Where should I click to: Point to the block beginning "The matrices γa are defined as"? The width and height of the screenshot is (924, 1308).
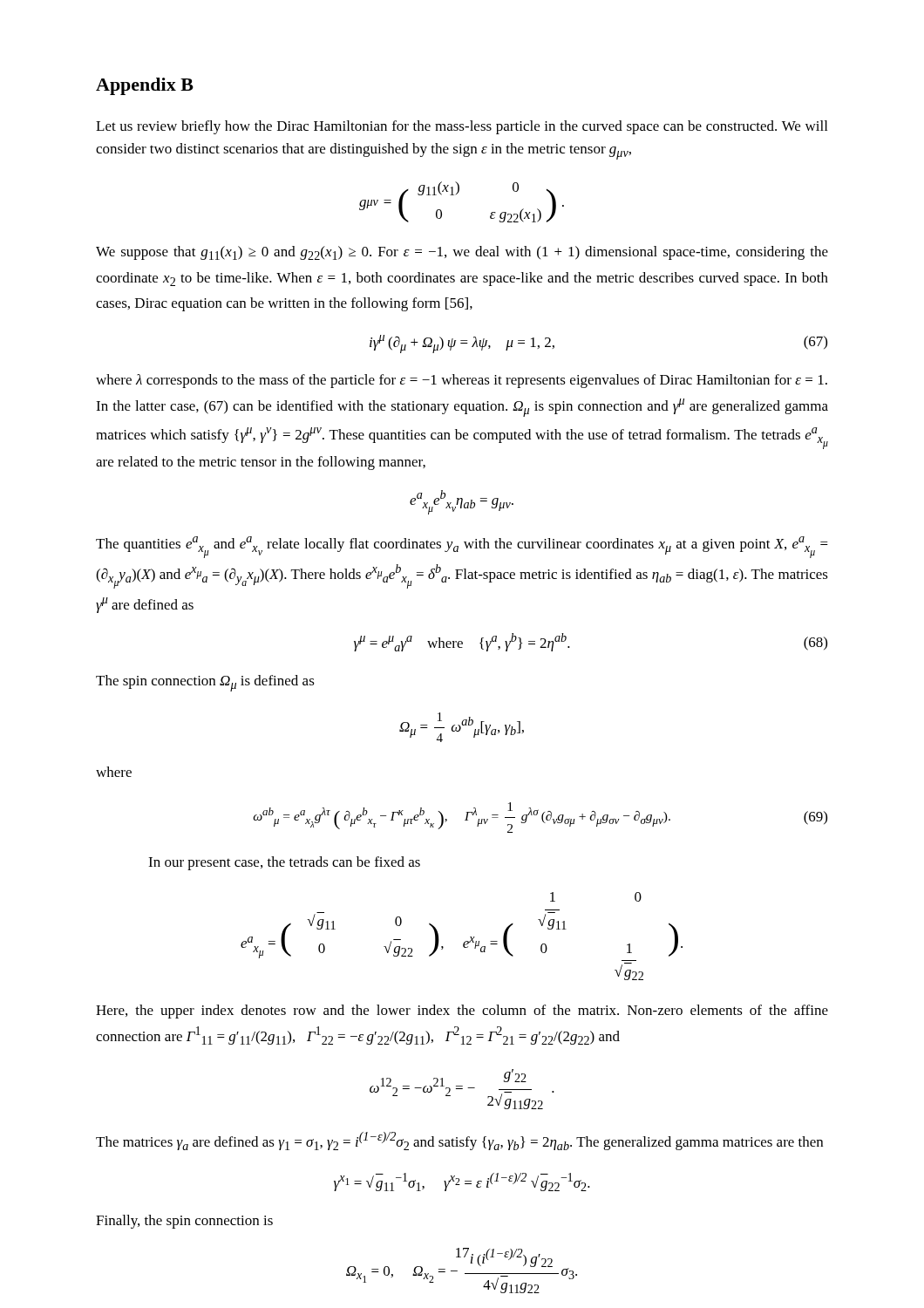(460, 1141)
